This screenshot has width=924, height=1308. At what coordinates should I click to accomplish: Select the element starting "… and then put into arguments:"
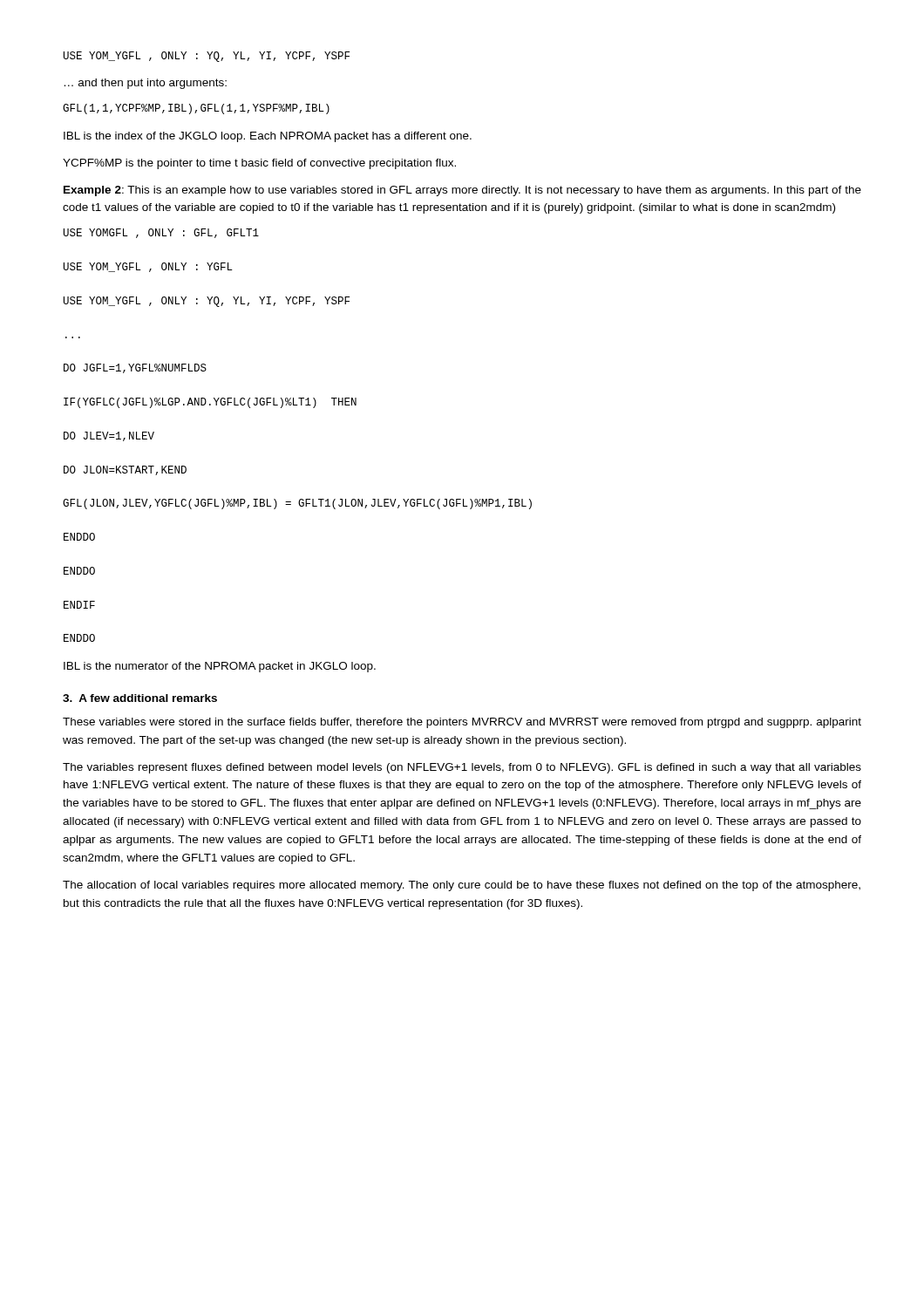click(146, 84)
